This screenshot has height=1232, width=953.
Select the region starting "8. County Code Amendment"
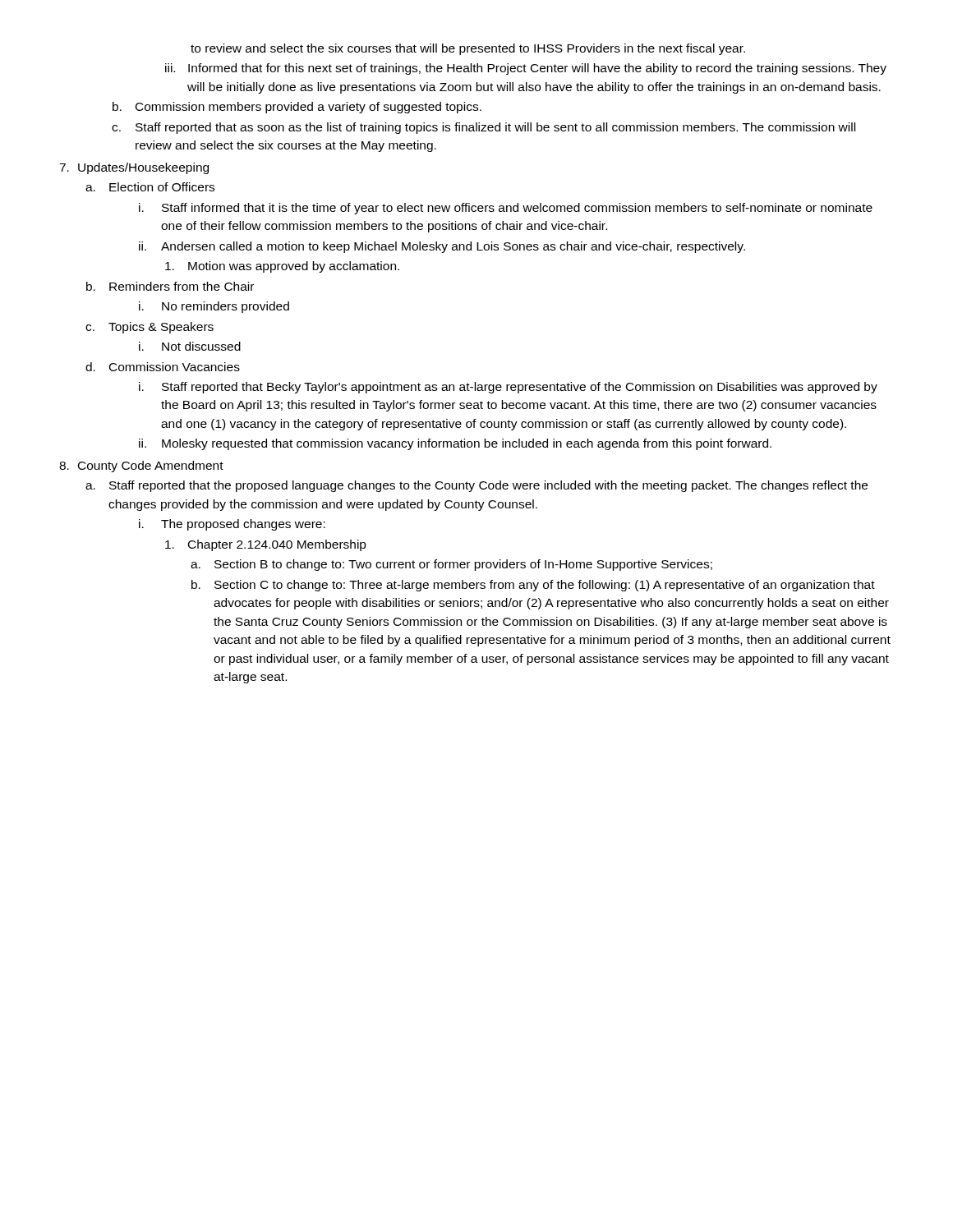point(141,467)
